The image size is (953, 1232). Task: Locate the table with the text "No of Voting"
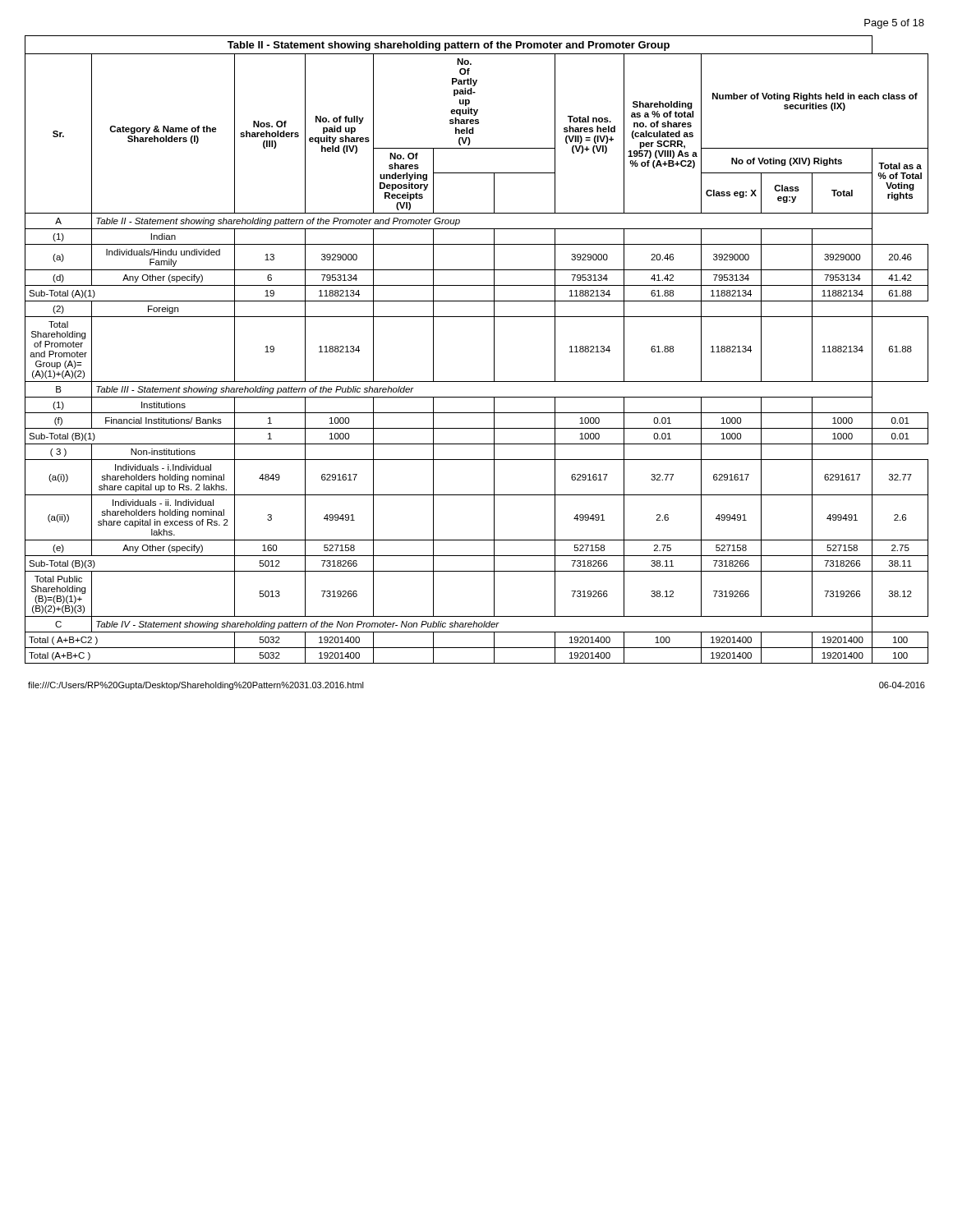click(x=476, y=350)
